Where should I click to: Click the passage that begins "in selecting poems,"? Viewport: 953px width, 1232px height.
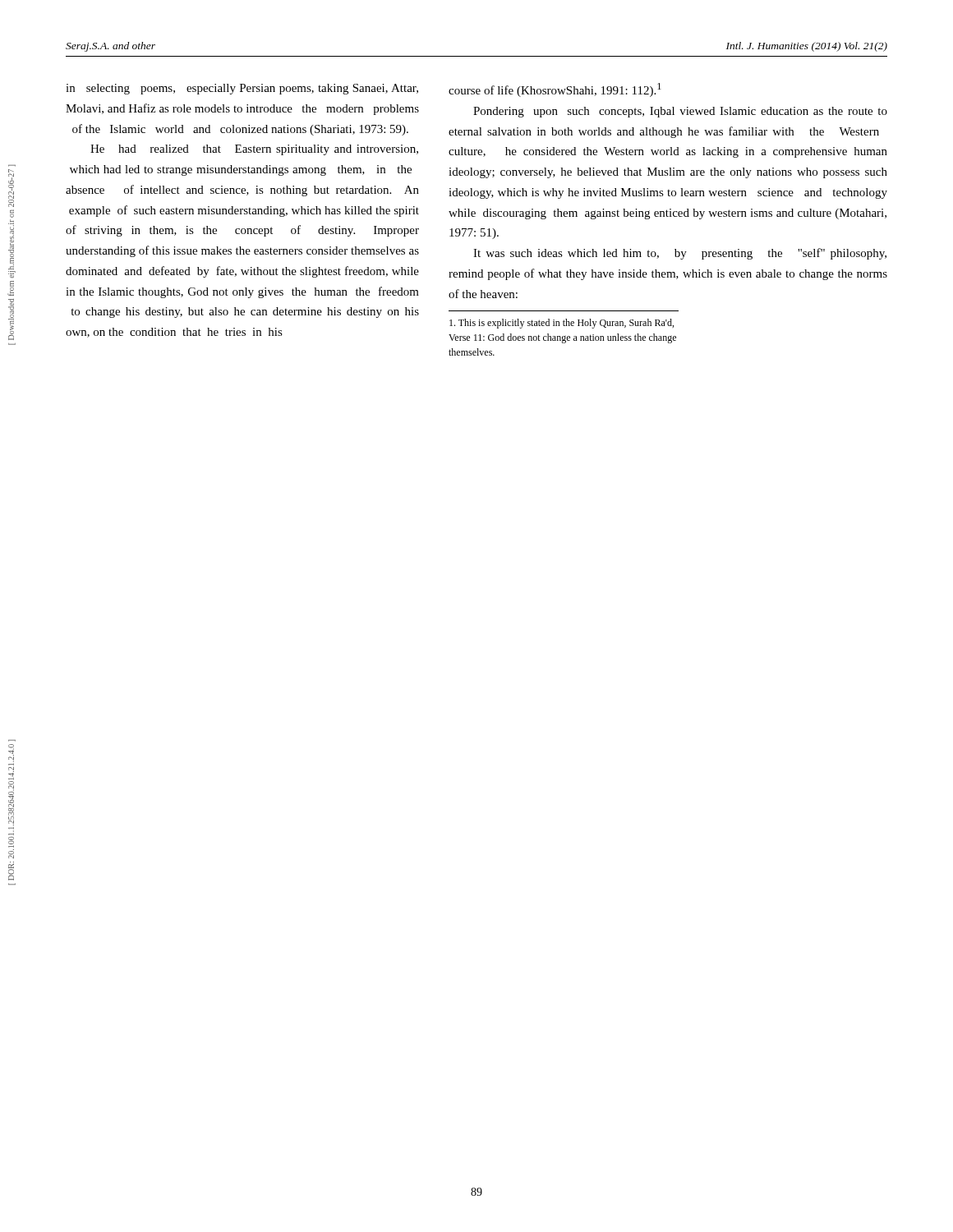pos(242,210)
